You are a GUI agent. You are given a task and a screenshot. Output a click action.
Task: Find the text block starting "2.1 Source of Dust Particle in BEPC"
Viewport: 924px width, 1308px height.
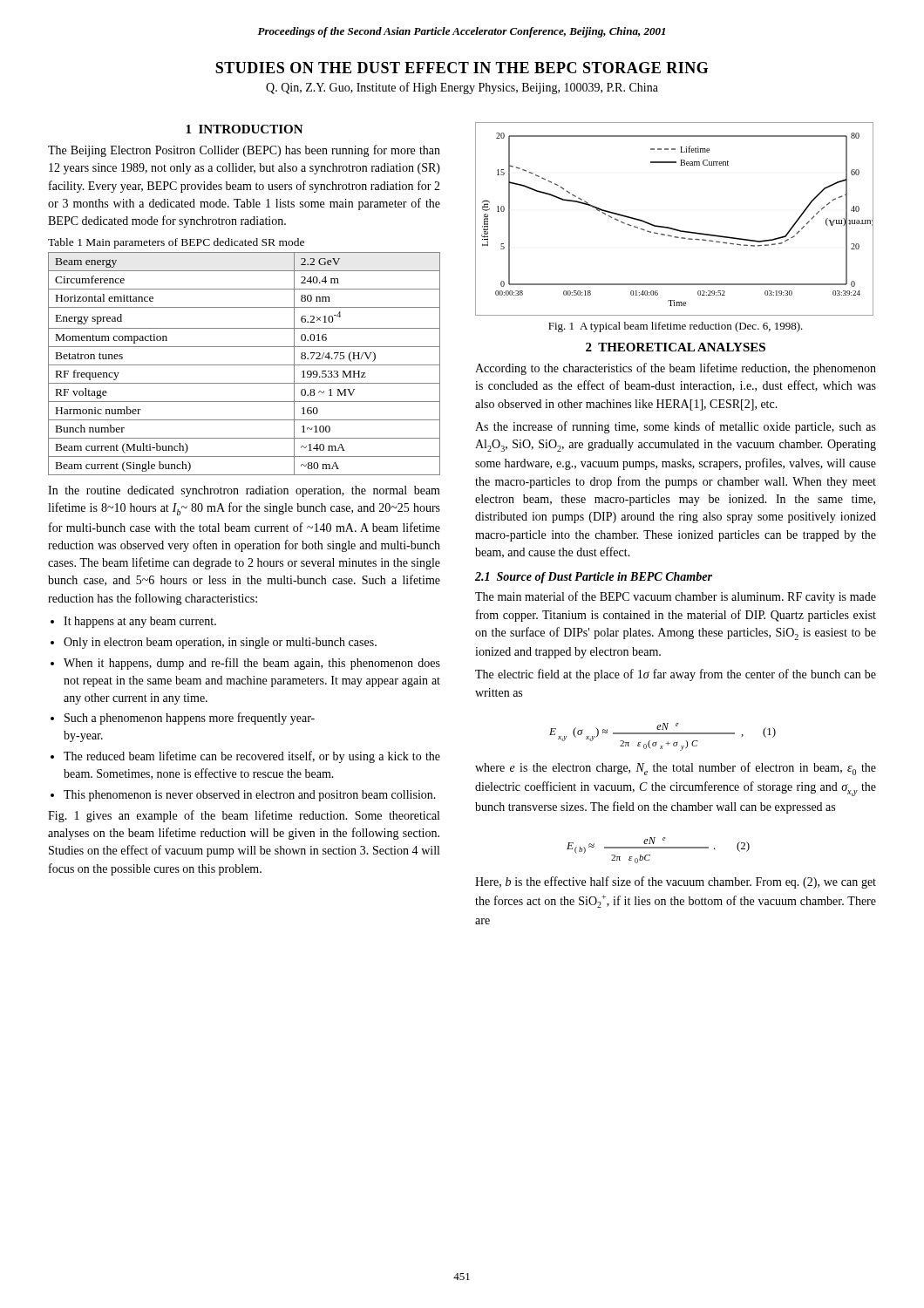[x=594, y=577]
